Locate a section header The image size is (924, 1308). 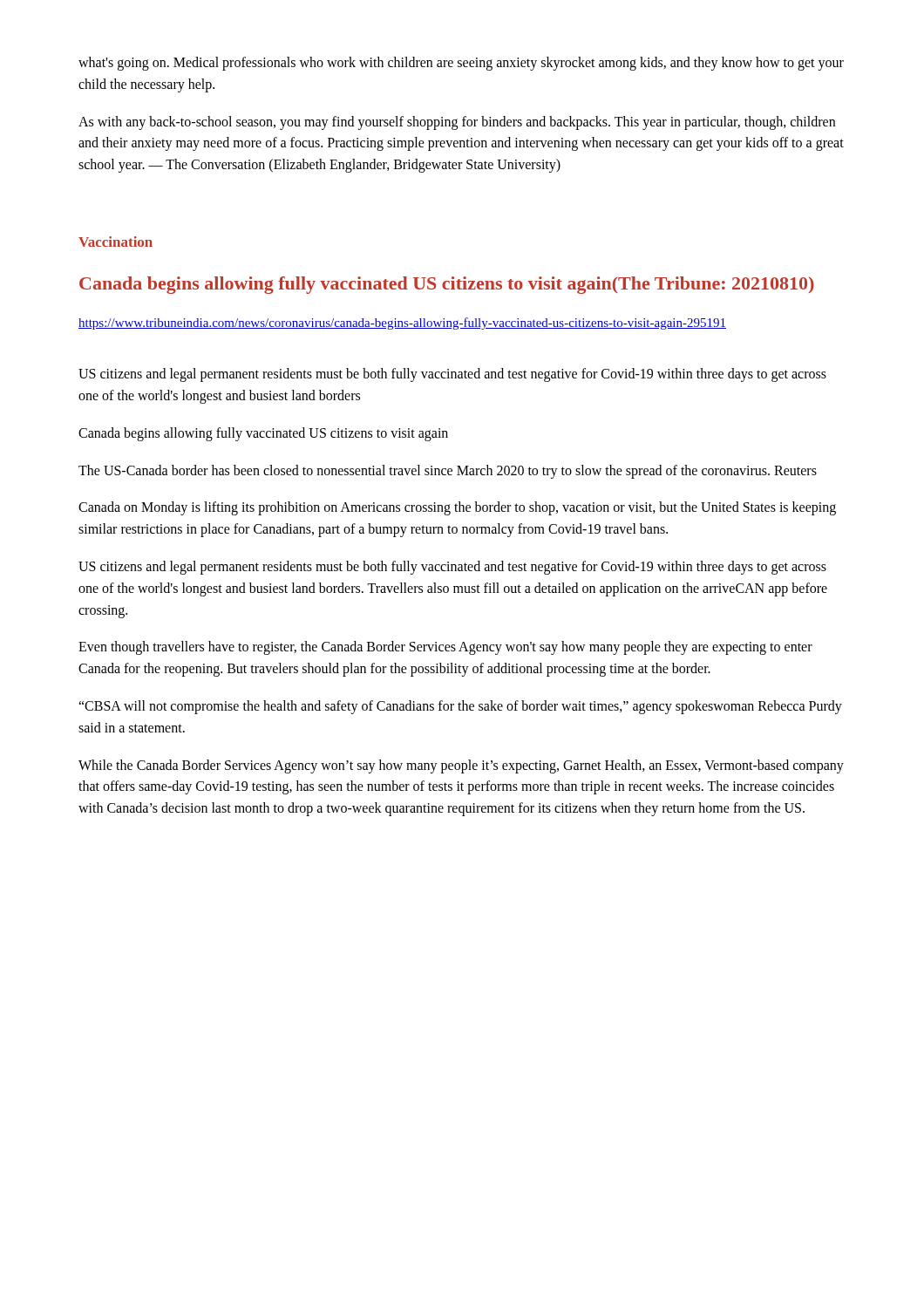click(116, 242)
